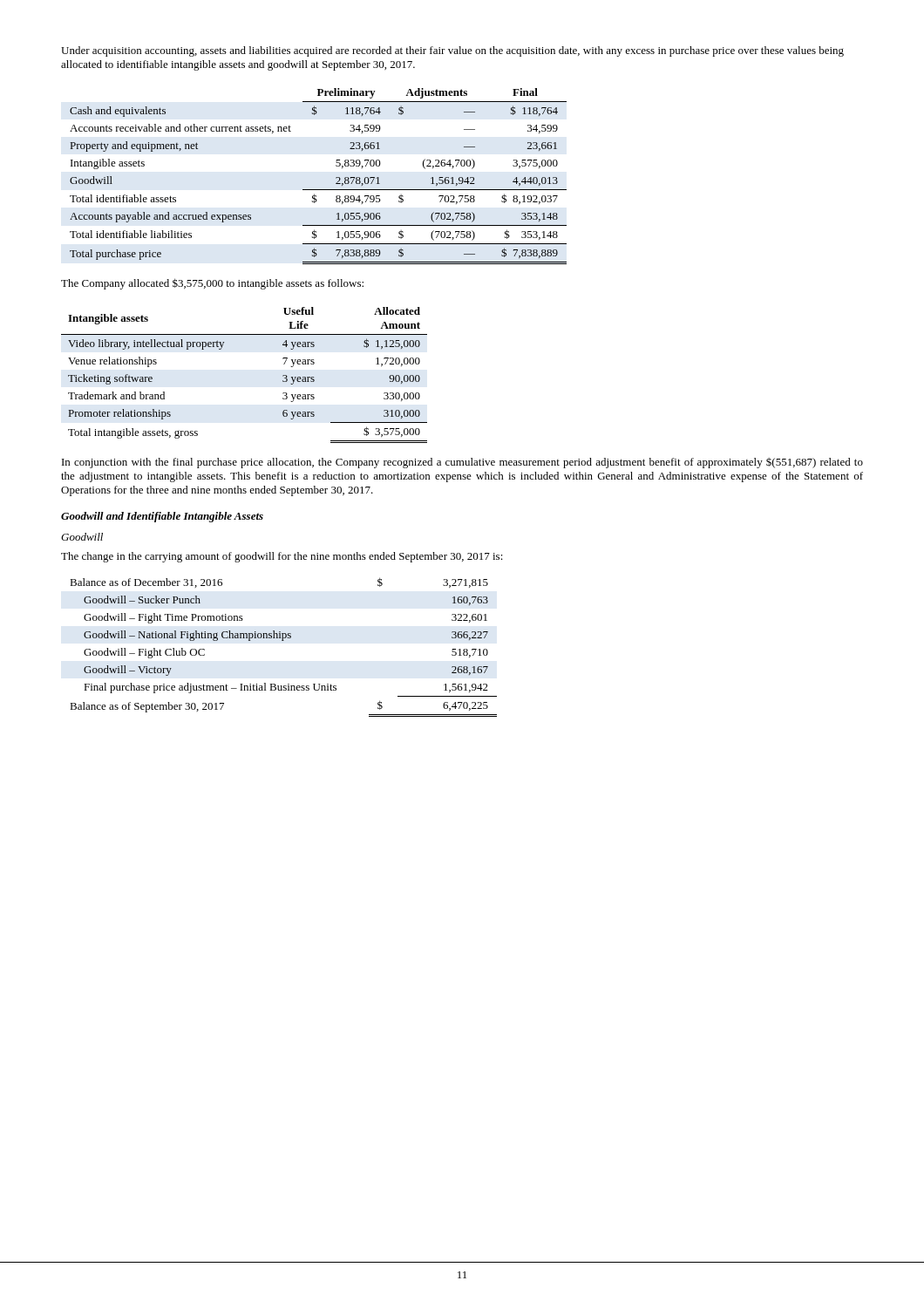Click on the table containing "$ 8,192,037"
924x1308 pixels.
point(462,174)
